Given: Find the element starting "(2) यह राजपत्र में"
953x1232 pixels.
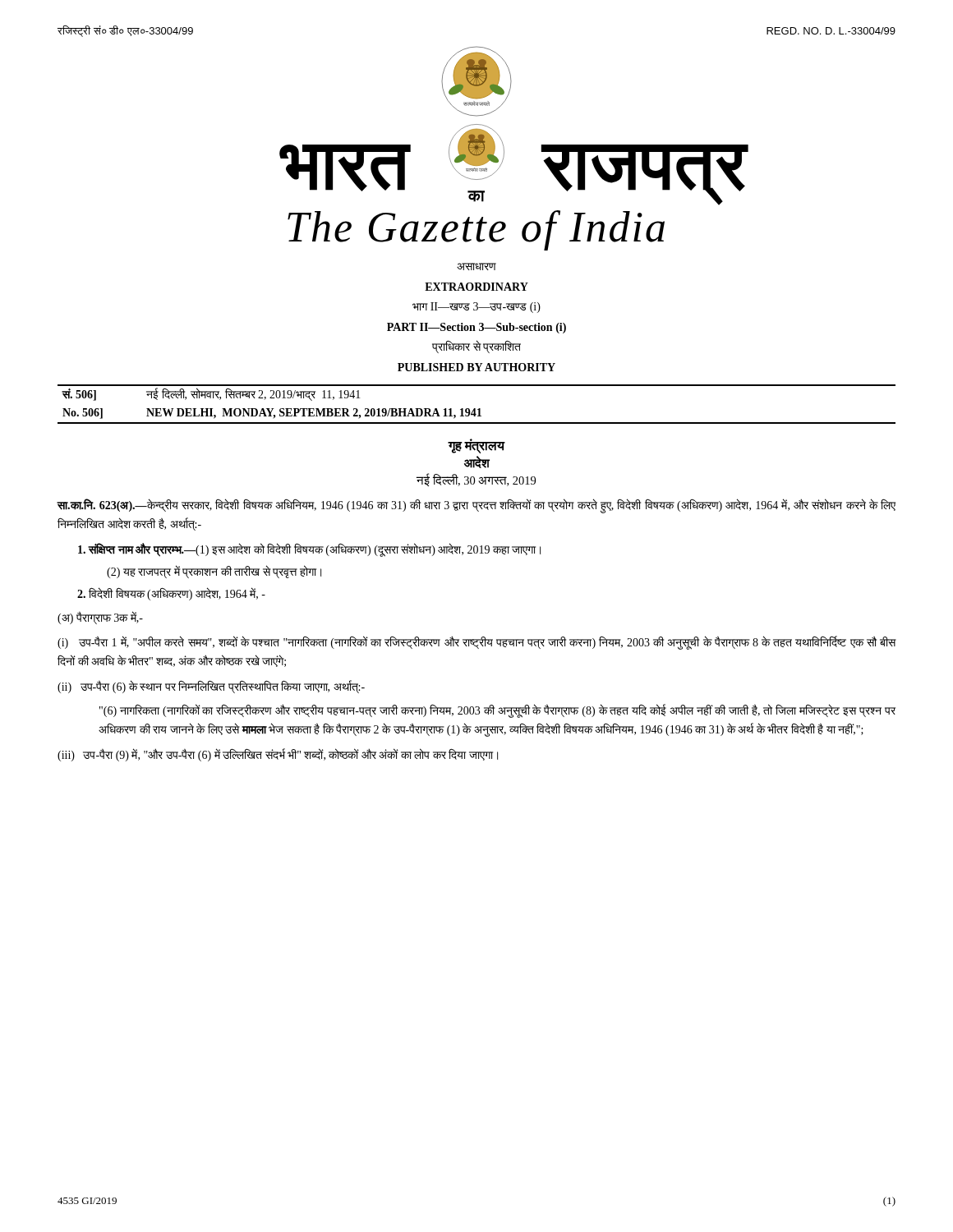Looking at the screenshot, I should tap(215, 572).
